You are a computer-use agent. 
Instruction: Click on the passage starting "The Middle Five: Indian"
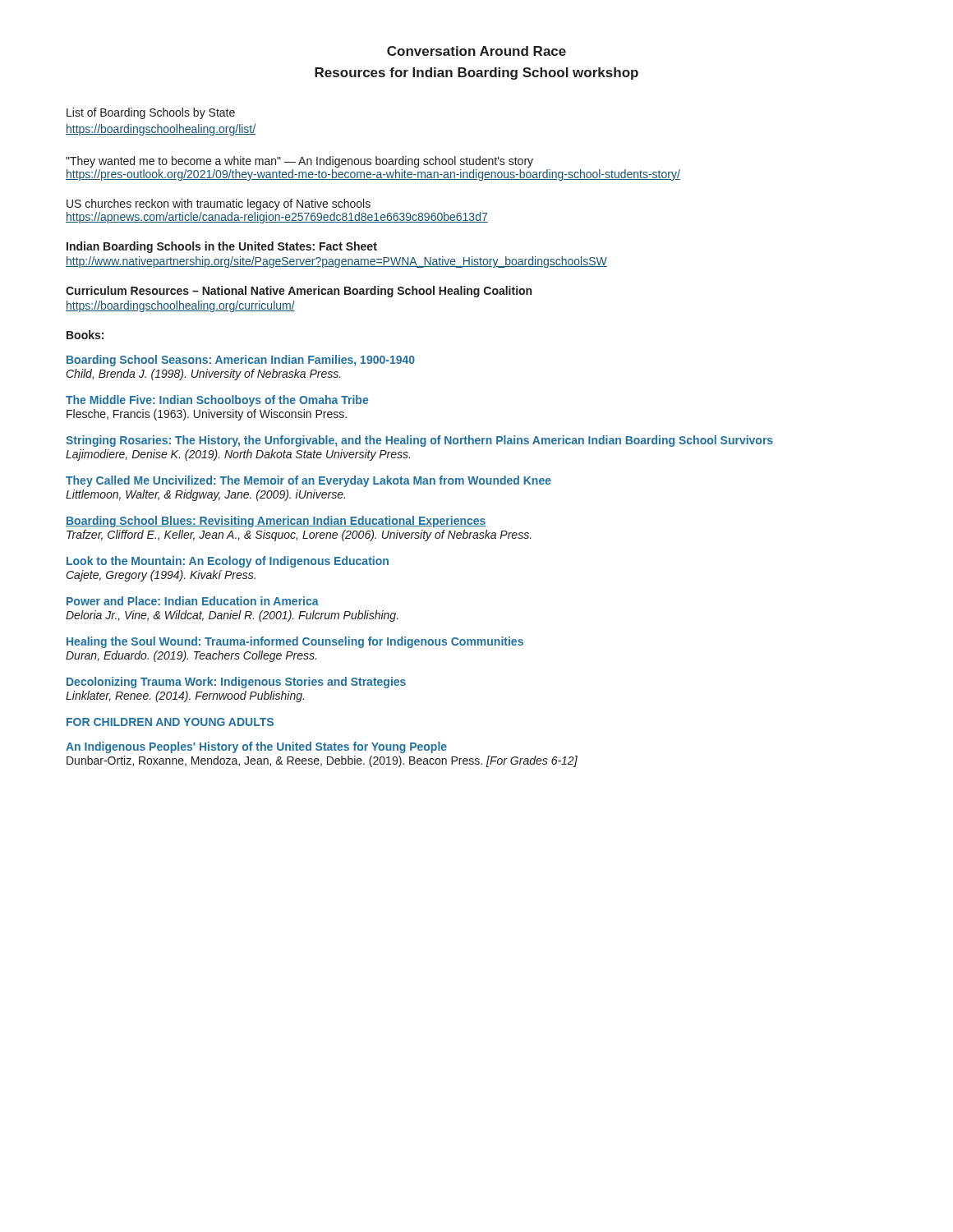pos(217,401)
